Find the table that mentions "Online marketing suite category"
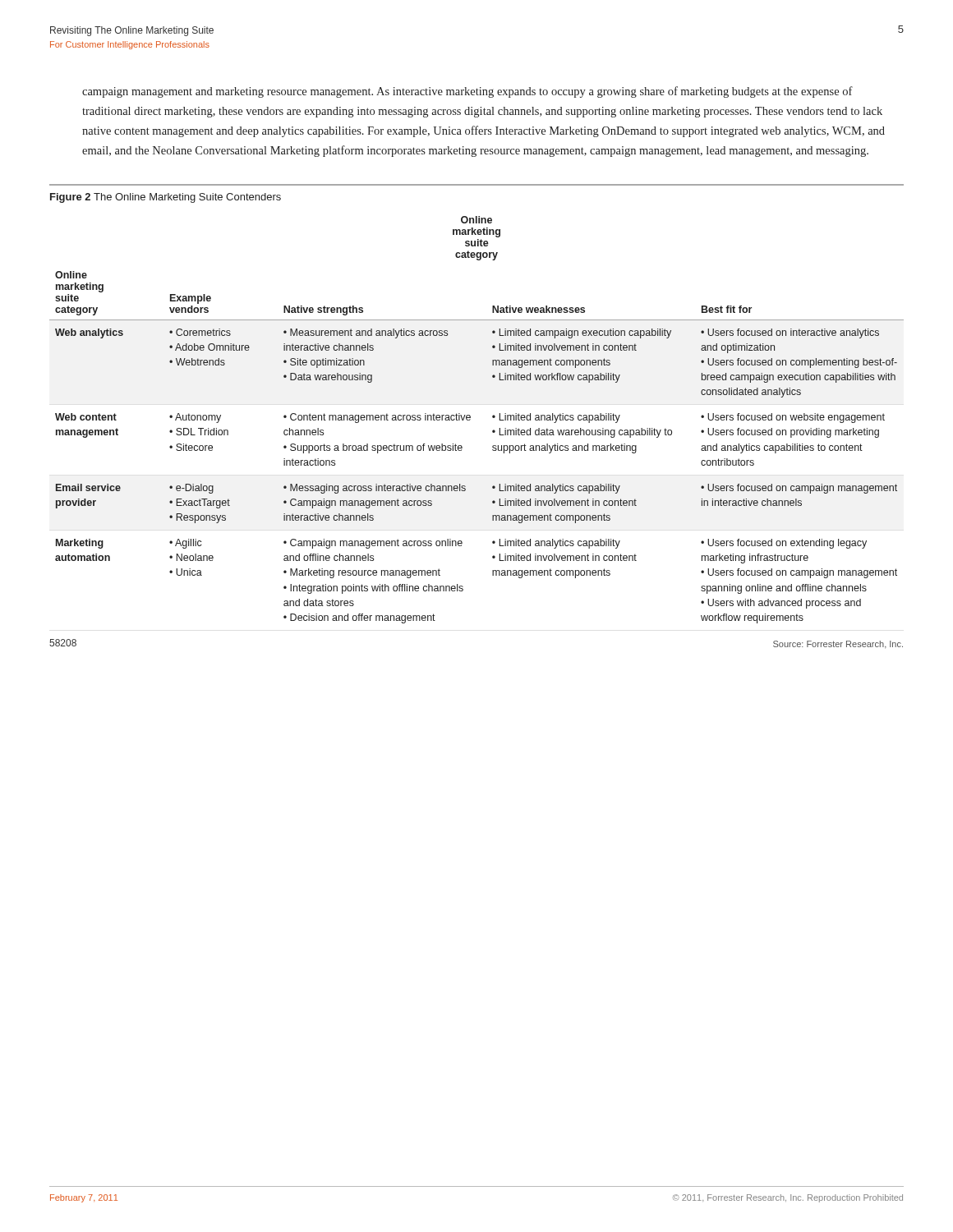 (x=476, y=431)
